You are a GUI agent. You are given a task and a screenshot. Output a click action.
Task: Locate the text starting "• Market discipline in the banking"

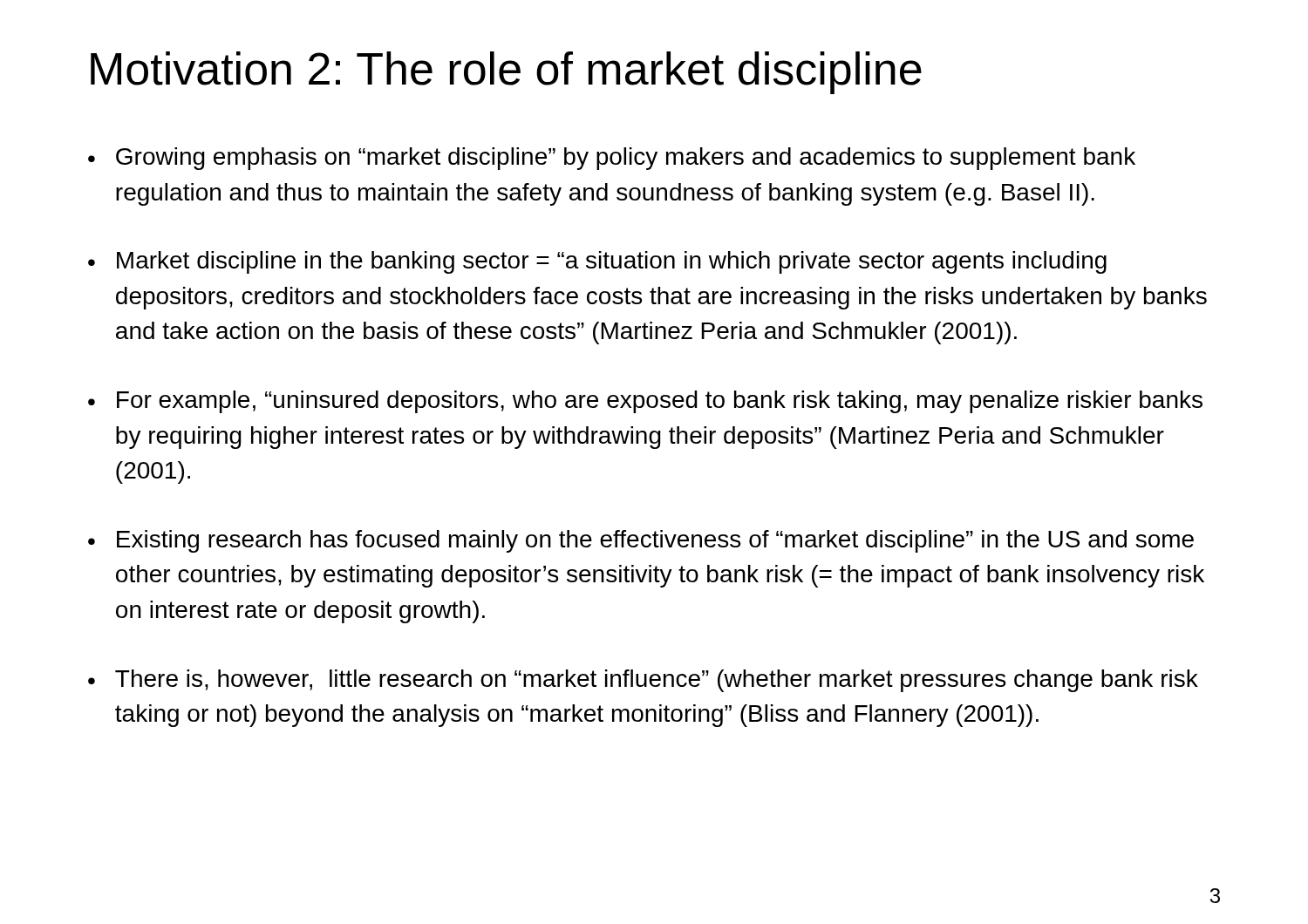654,296
